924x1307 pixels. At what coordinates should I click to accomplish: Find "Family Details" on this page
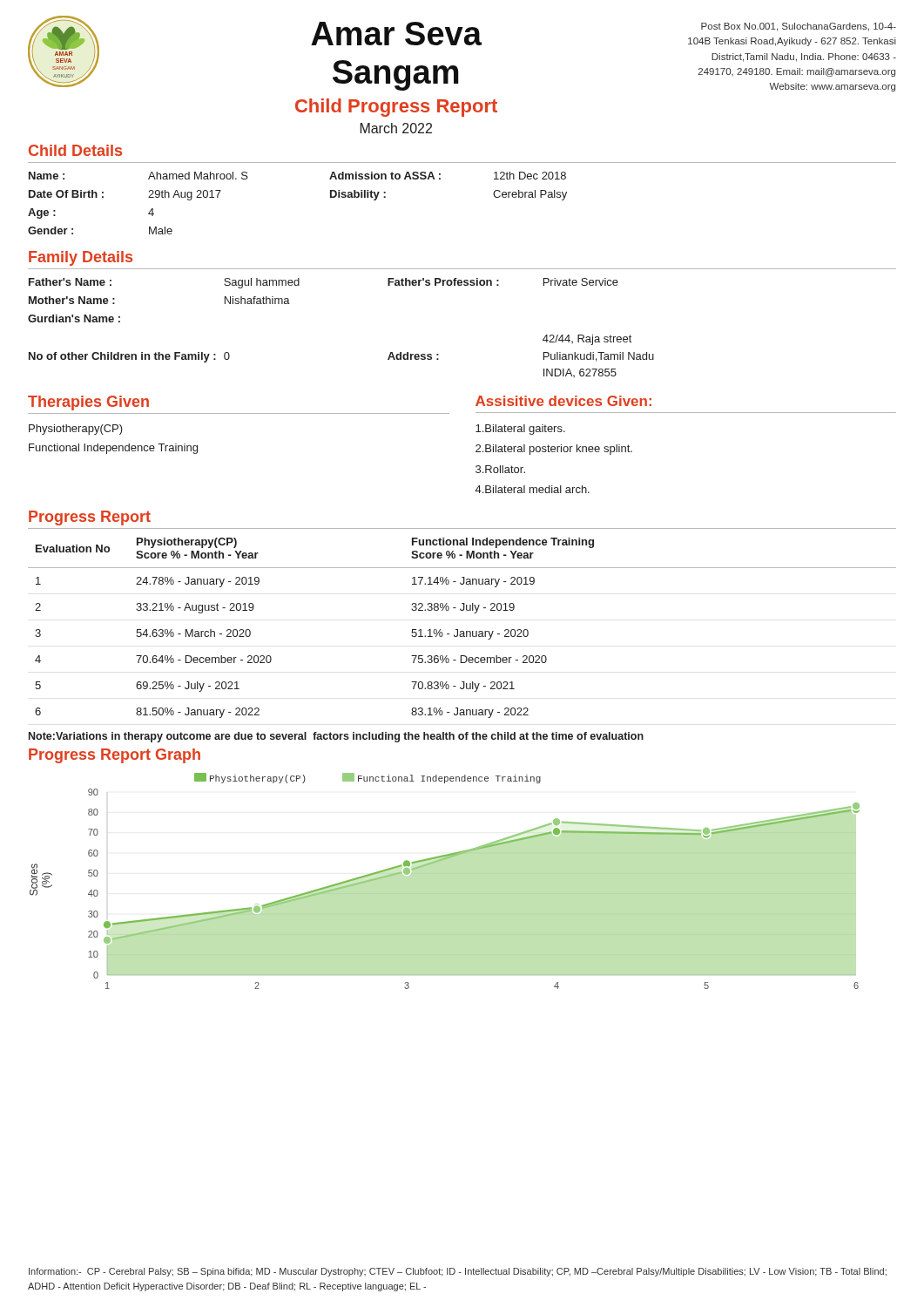tap(81, 257)
